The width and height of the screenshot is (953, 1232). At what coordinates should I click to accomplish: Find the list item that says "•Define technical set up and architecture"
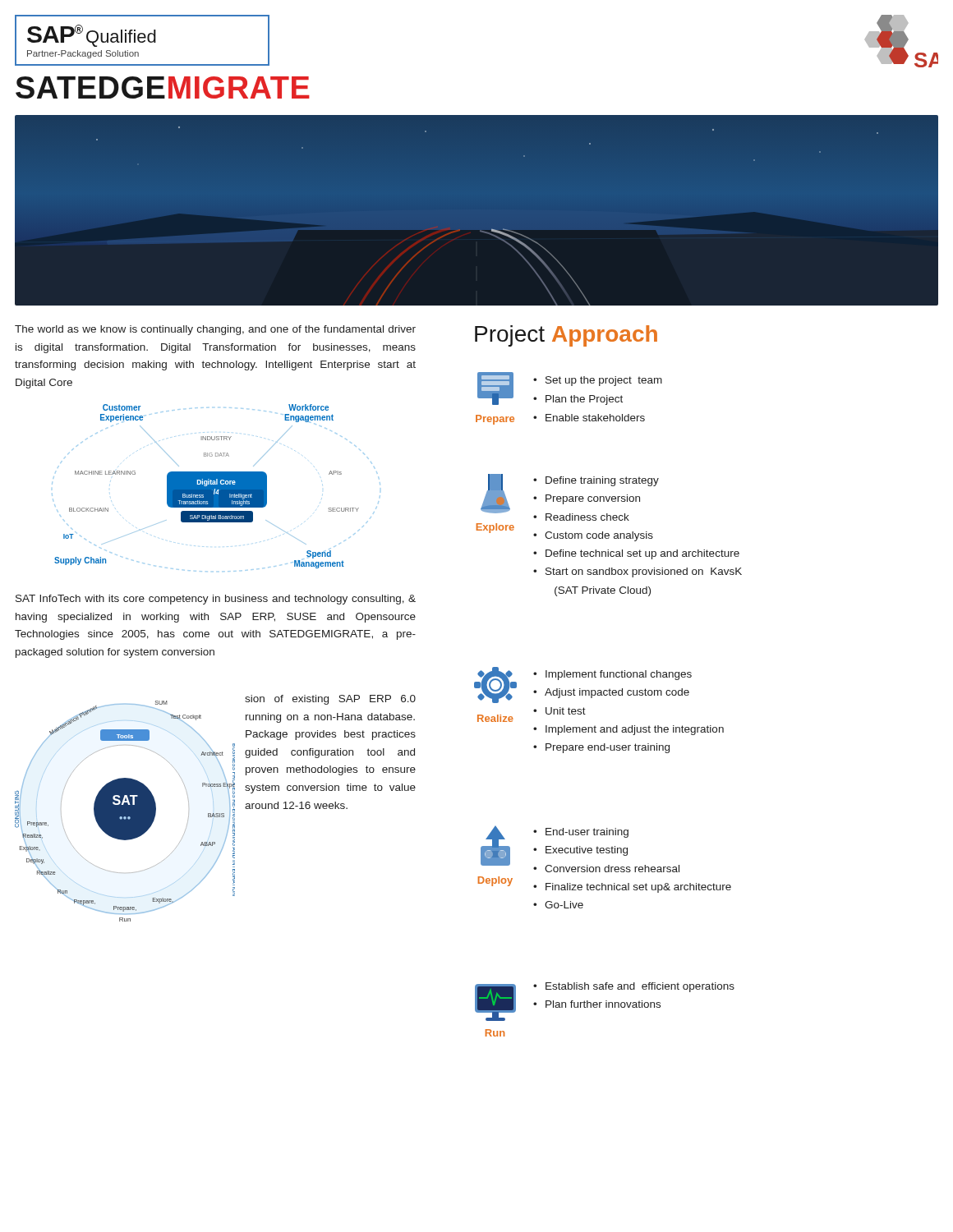click(636, 554)
